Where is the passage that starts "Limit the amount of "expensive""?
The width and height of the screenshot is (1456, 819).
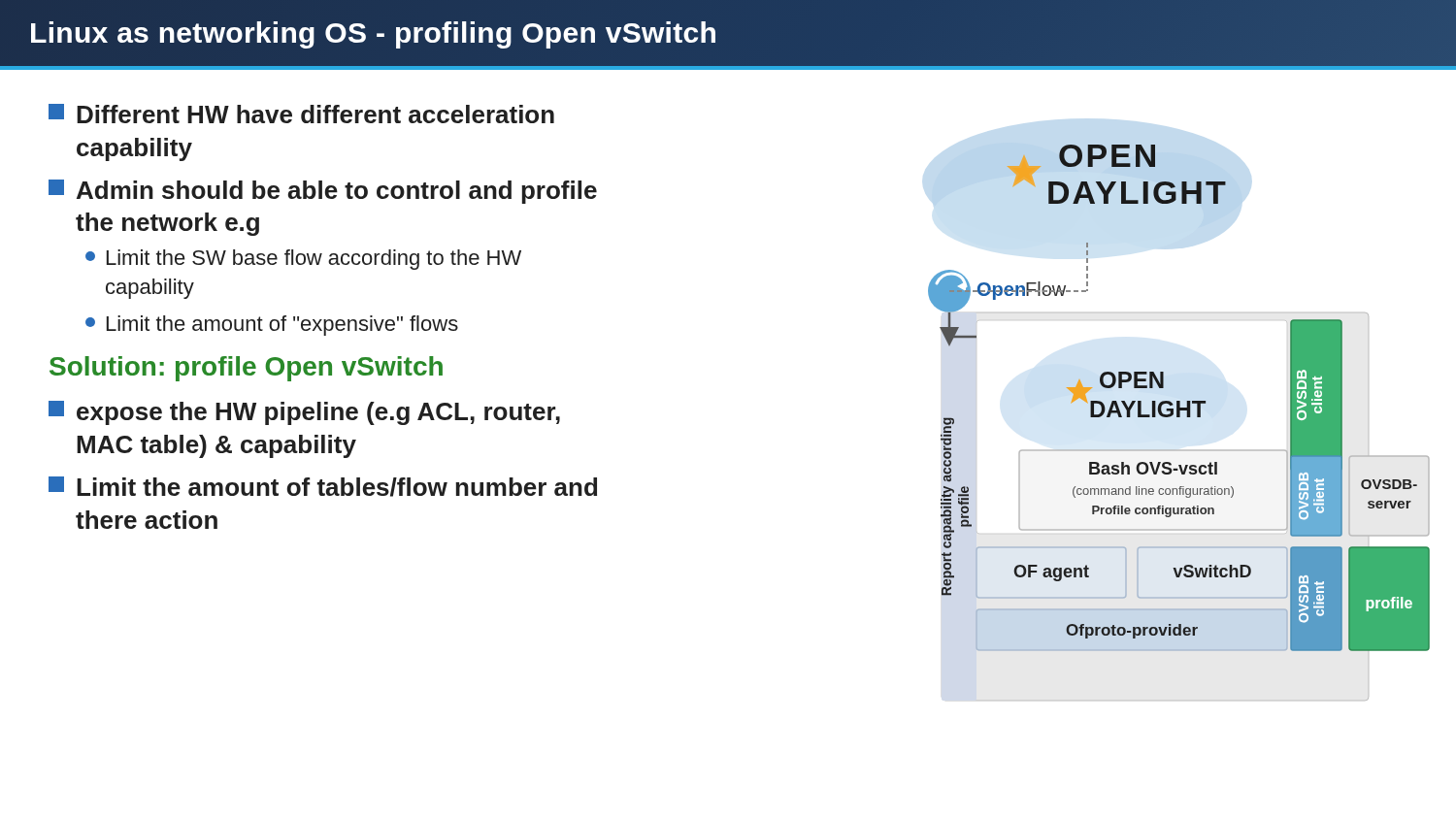point(272,324)
